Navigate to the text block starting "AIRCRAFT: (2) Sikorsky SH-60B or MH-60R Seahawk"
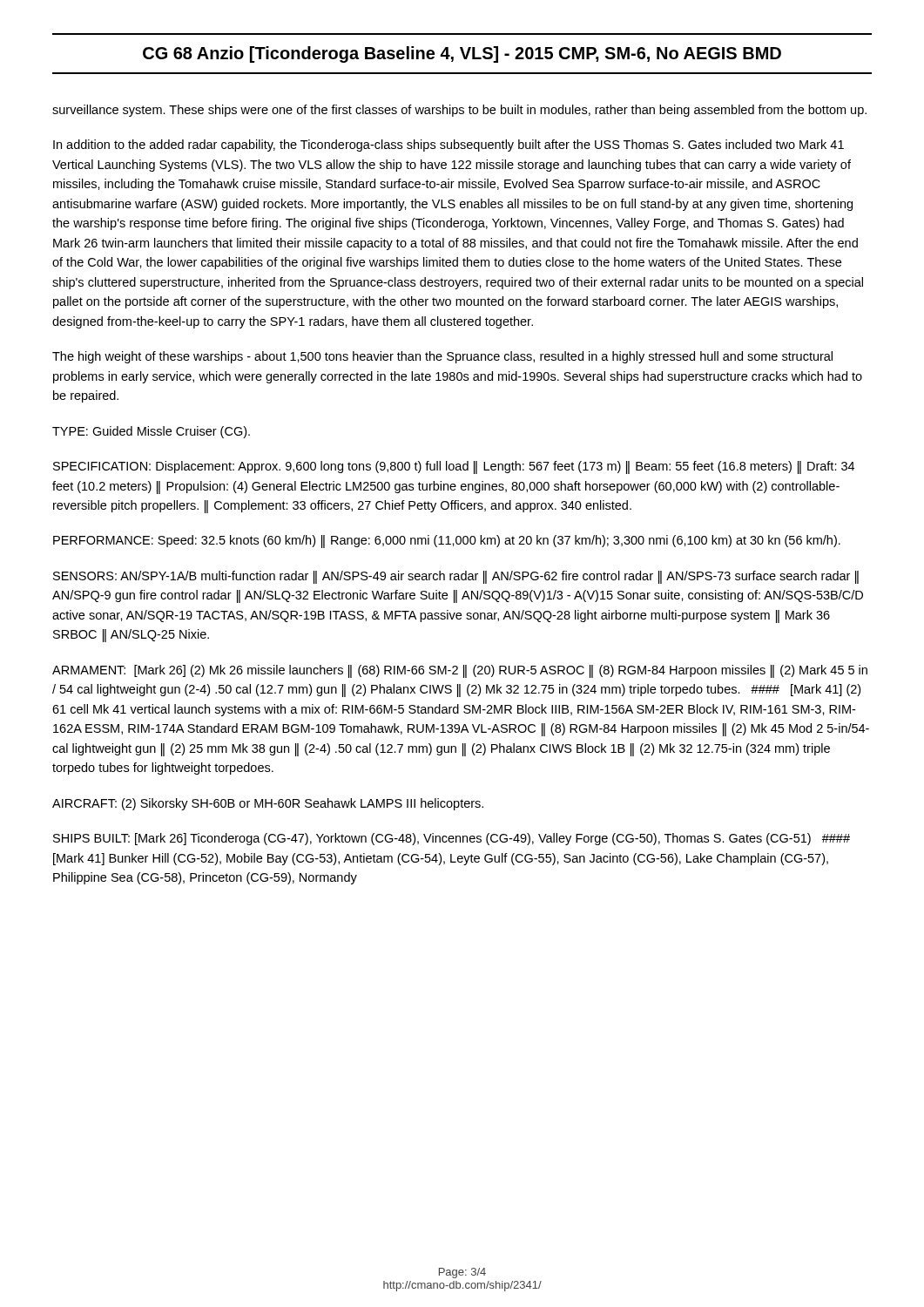This screenshot has height=1307, width=924. [268, 803]
